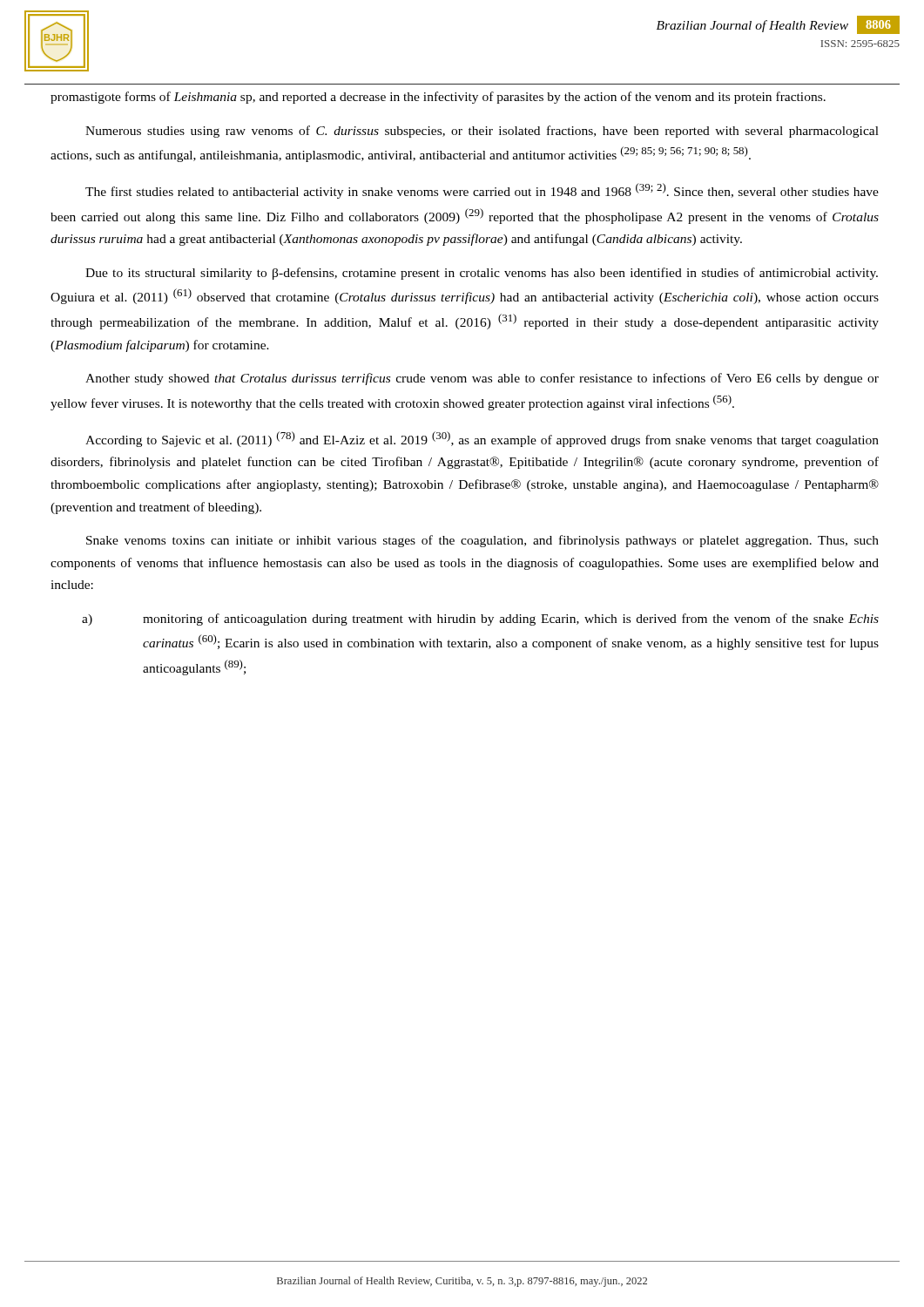
Task: Where is the passage that starts "The first studies related"?
Action: click(x=465, y=213)
